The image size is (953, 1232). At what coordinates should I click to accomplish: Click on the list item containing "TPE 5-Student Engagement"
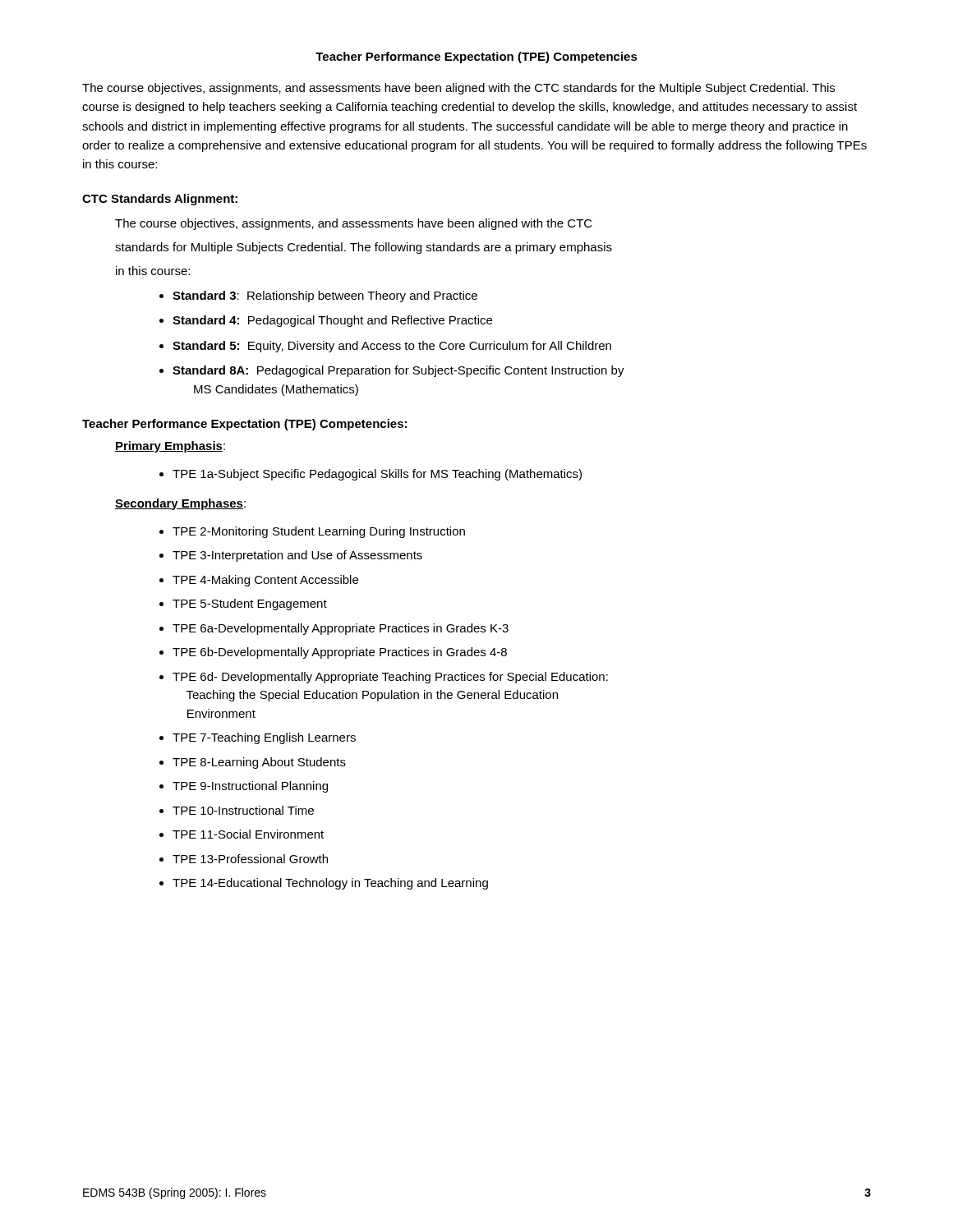[x=250, y=603]
